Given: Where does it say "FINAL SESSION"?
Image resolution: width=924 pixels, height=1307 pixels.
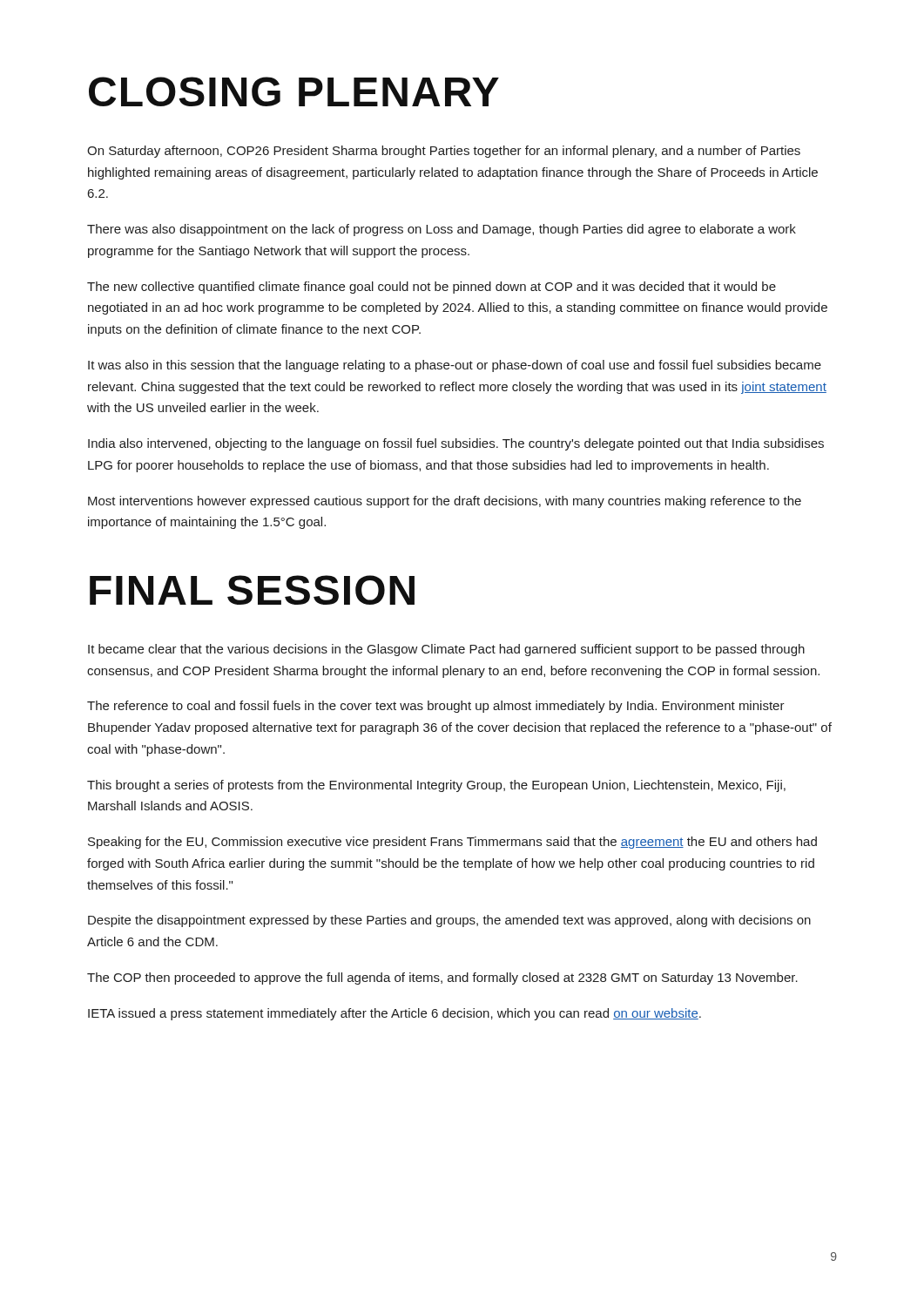Looking at the screenshot, I should click(252, 590).
